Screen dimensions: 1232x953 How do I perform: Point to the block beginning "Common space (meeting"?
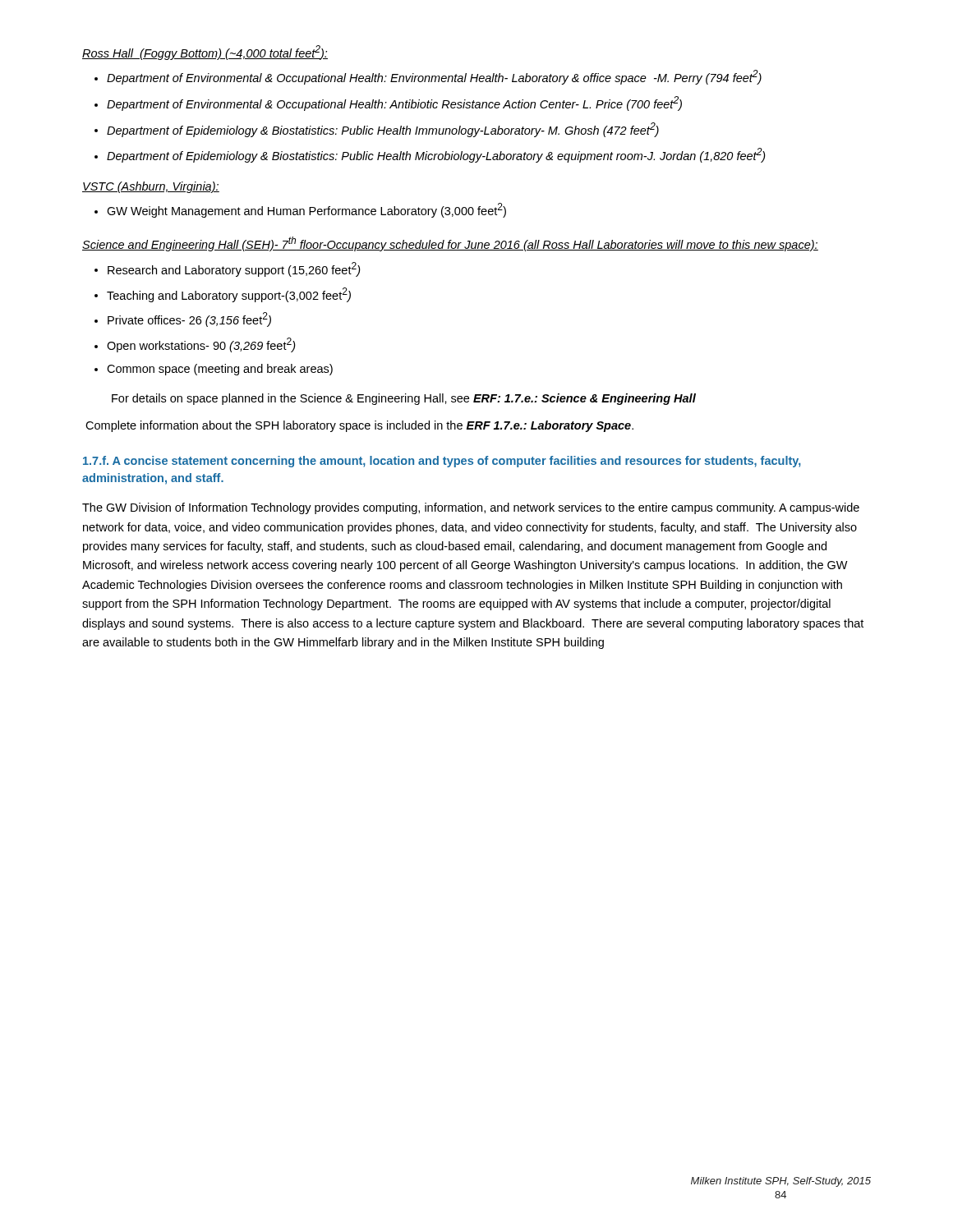(220, 369)
